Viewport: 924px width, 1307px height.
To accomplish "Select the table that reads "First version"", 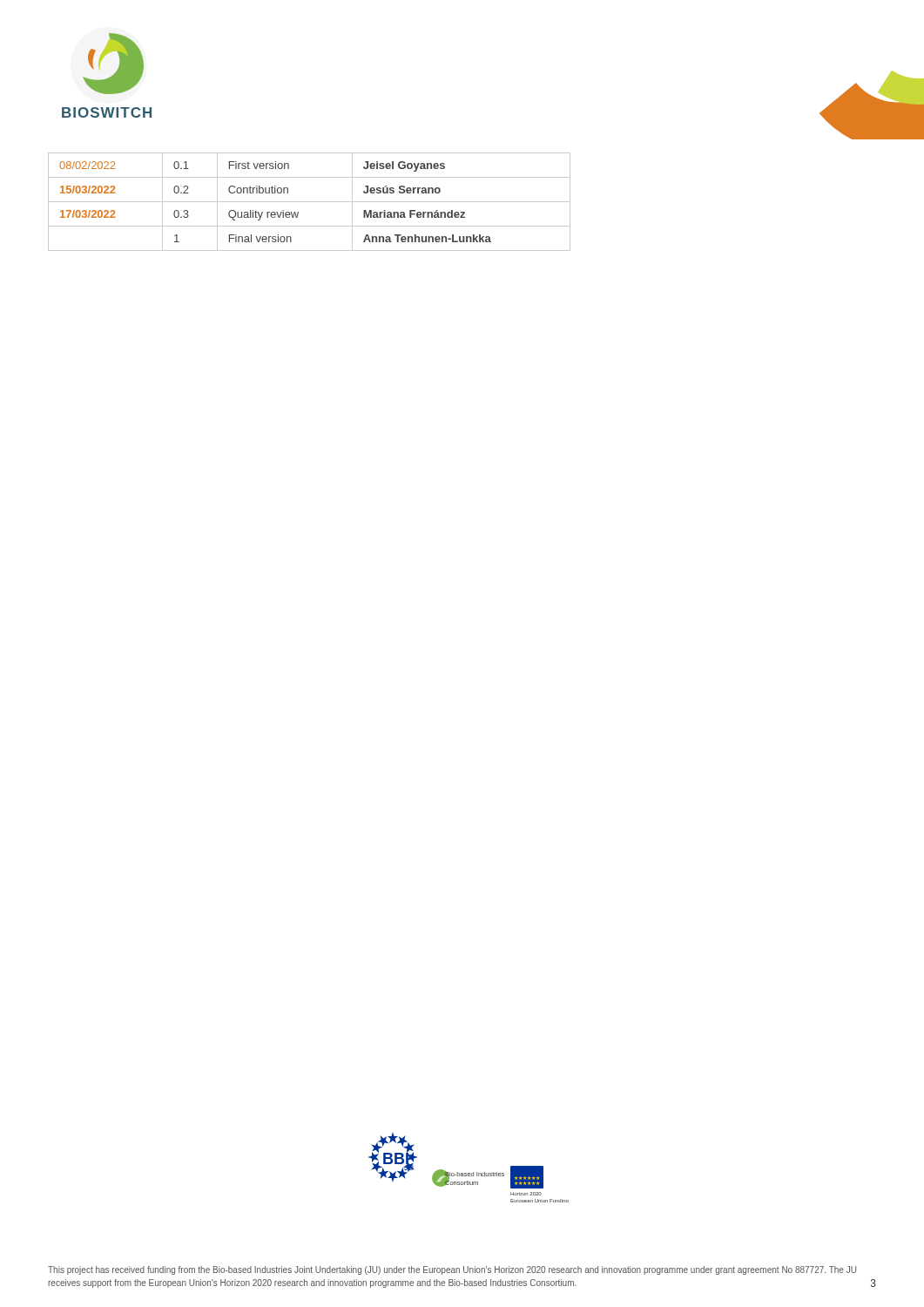I will 462,202.
